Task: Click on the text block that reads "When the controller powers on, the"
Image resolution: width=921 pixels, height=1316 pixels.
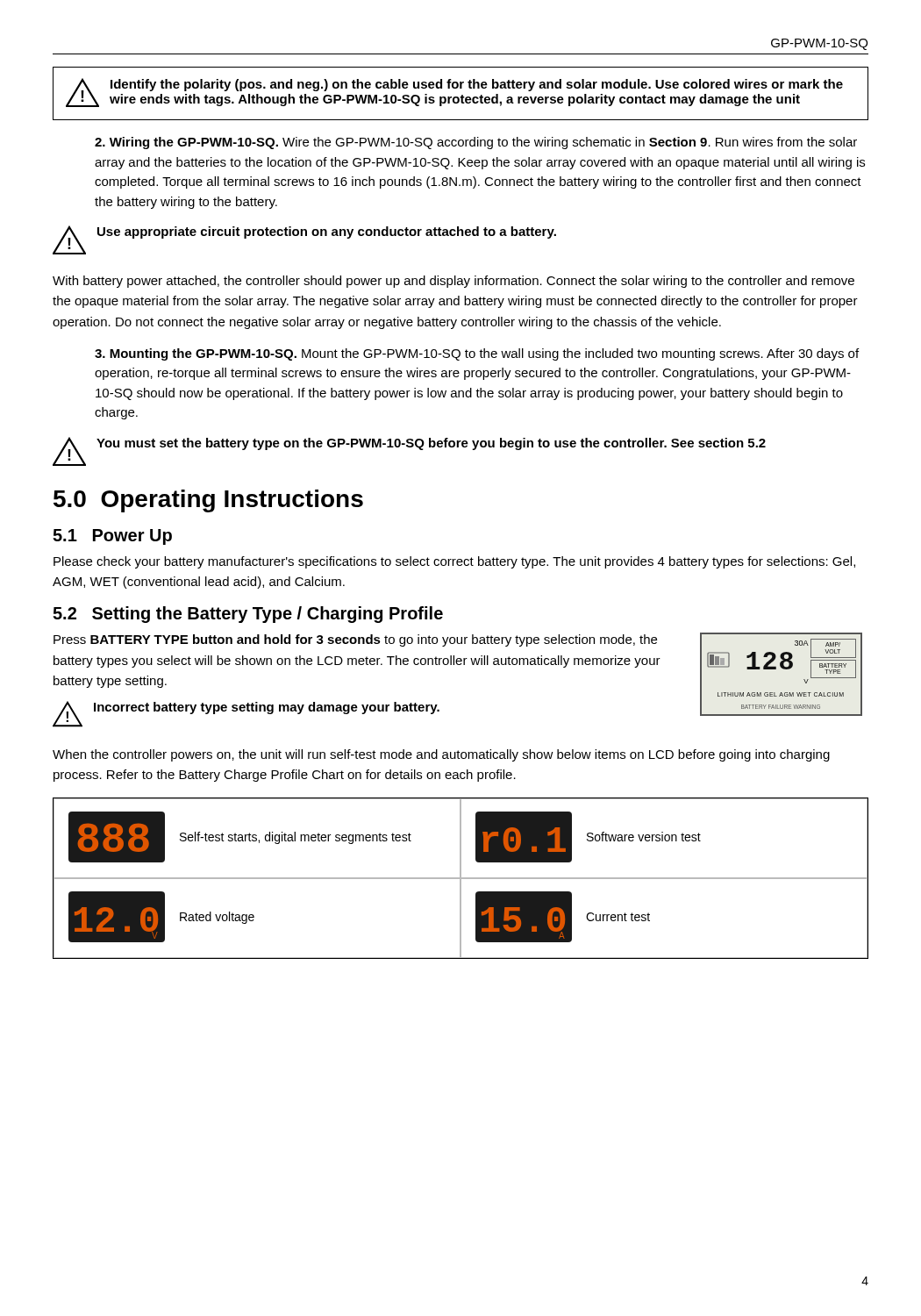Action: point(441,764)
